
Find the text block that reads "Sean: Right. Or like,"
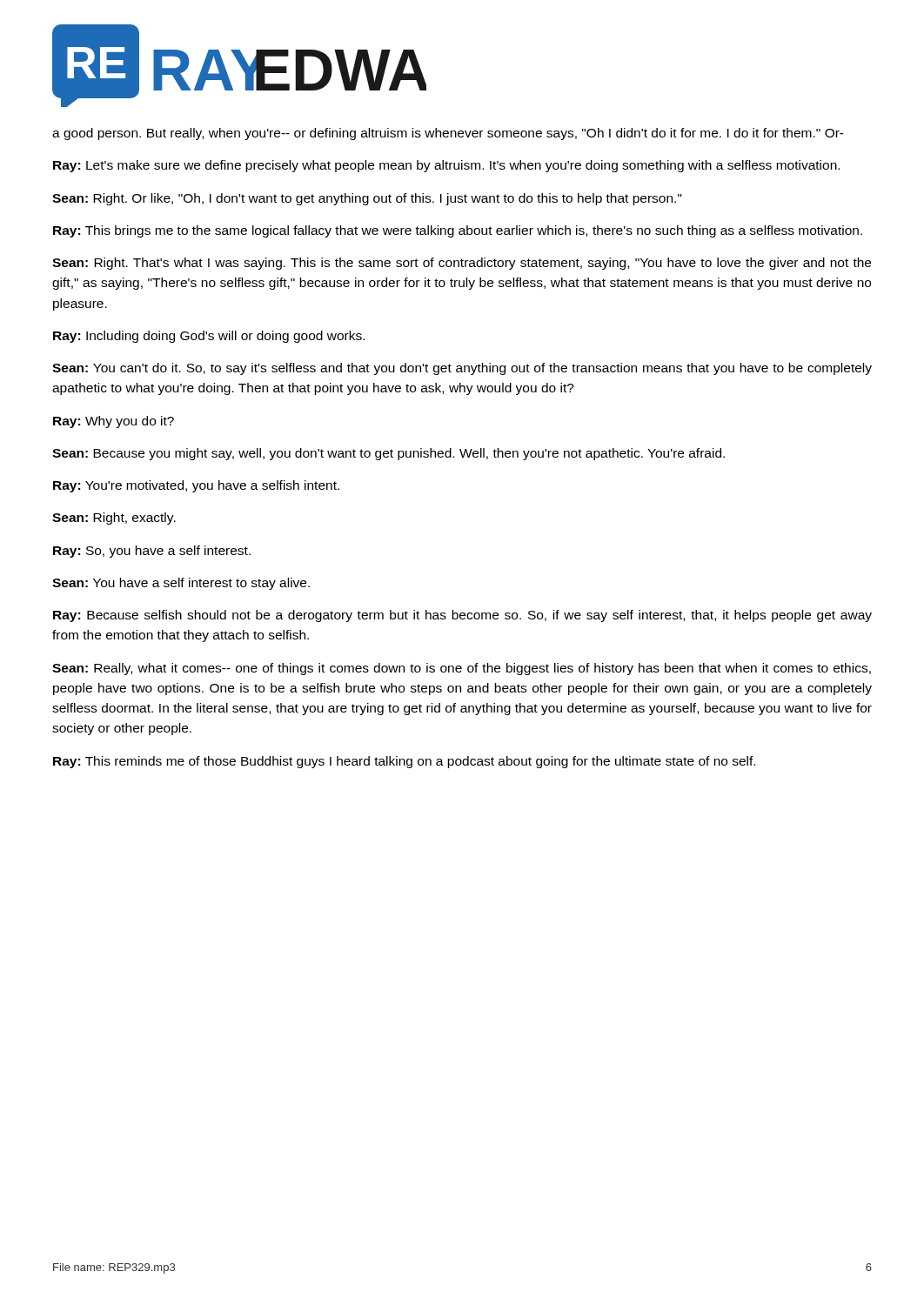[367, 198]
